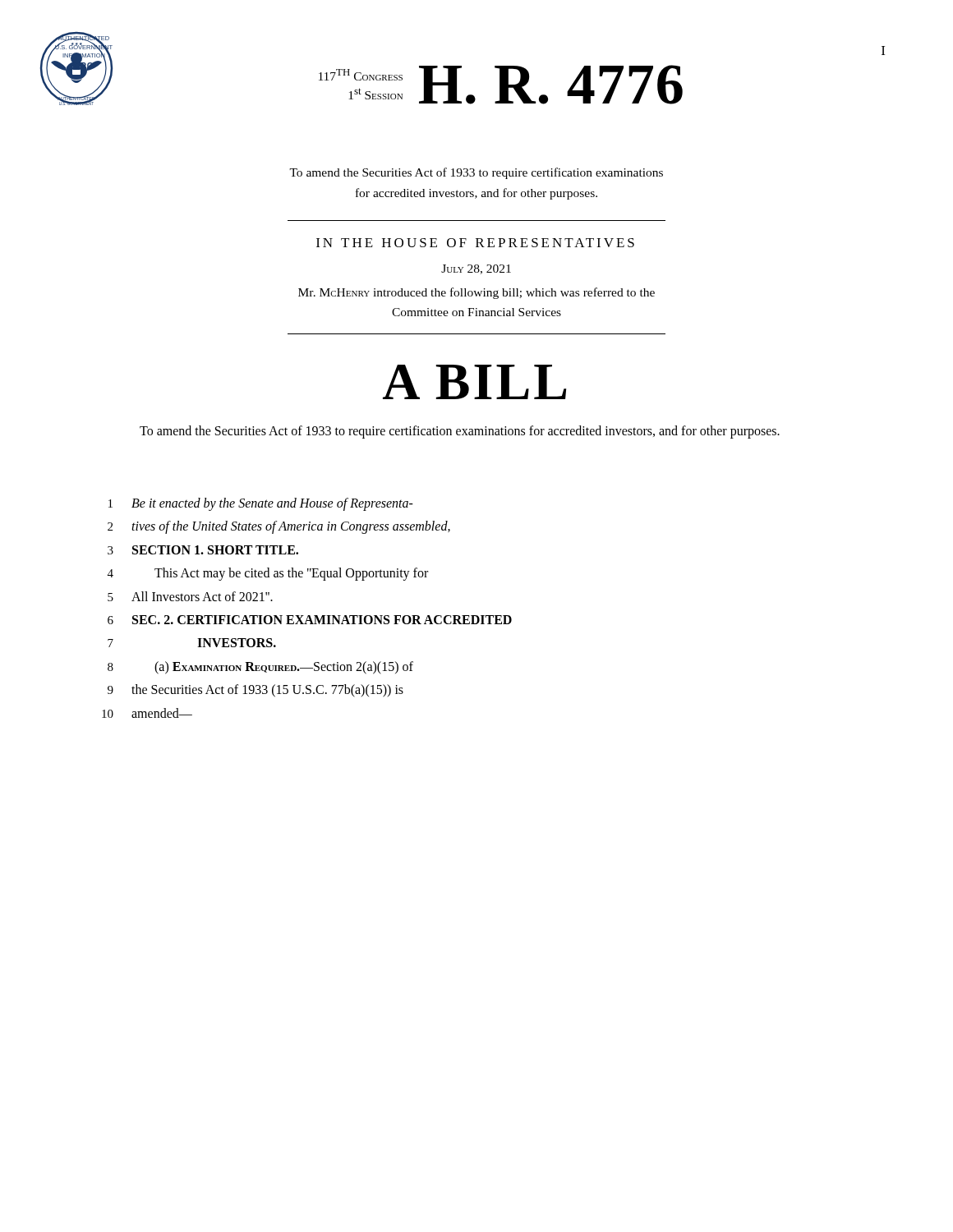Locate the list item containing "4 This Act may be cited as the"

click(268, 574)
